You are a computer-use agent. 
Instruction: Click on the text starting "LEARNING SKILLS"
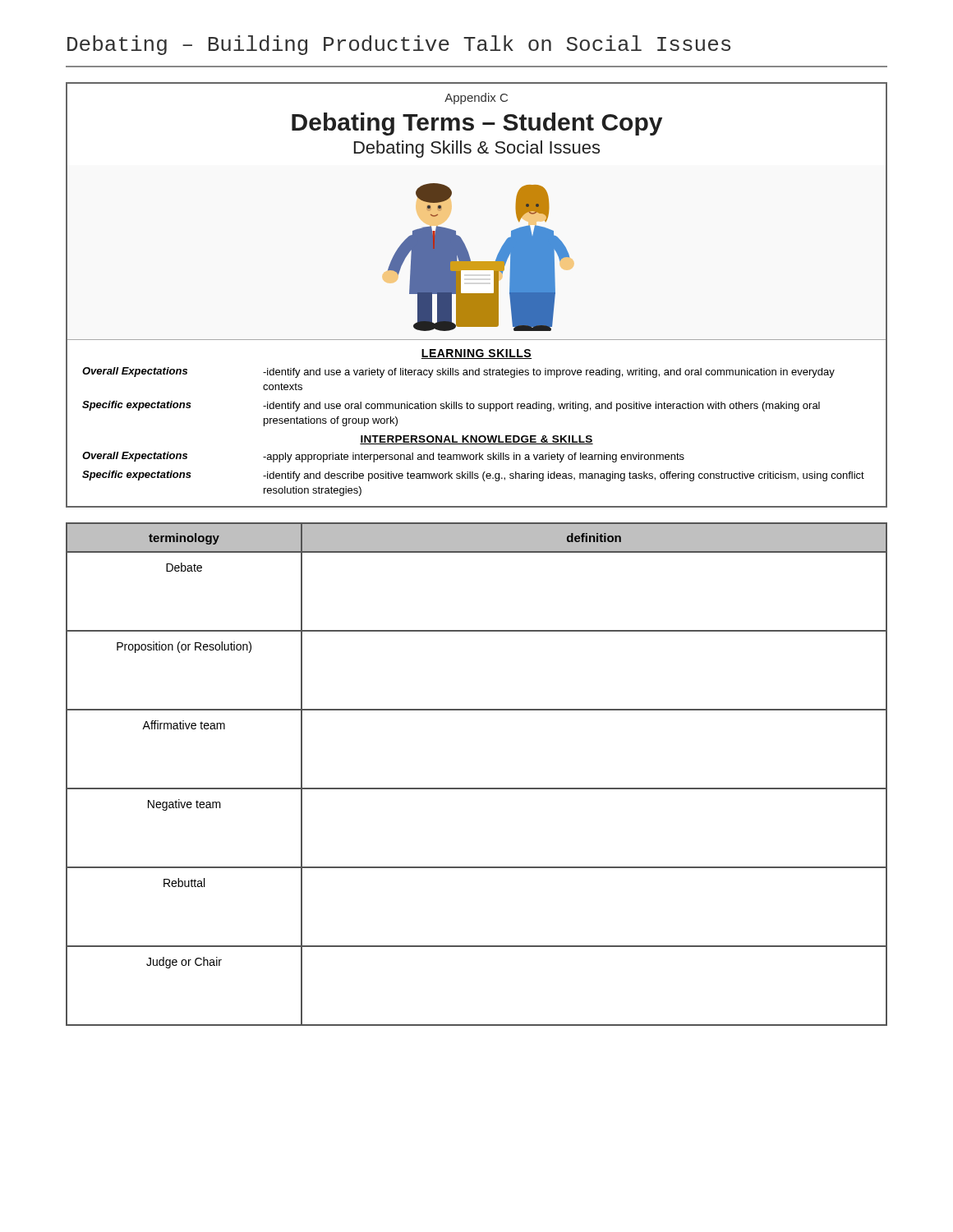click(476, 353)
